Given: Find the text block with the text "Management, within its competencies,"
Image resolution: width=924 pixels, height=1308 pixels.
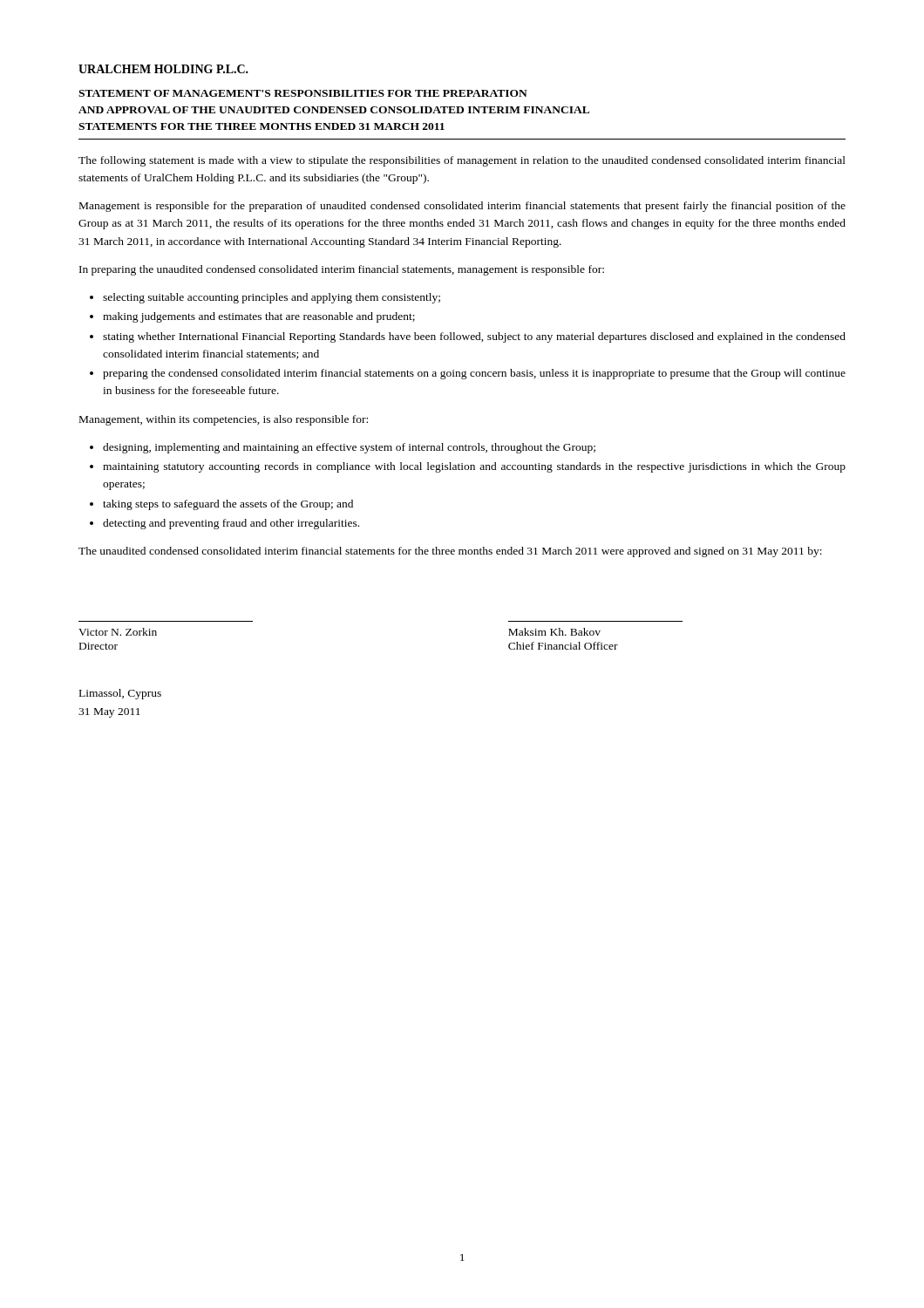Looking at the screenshot, I should [224, 419].
